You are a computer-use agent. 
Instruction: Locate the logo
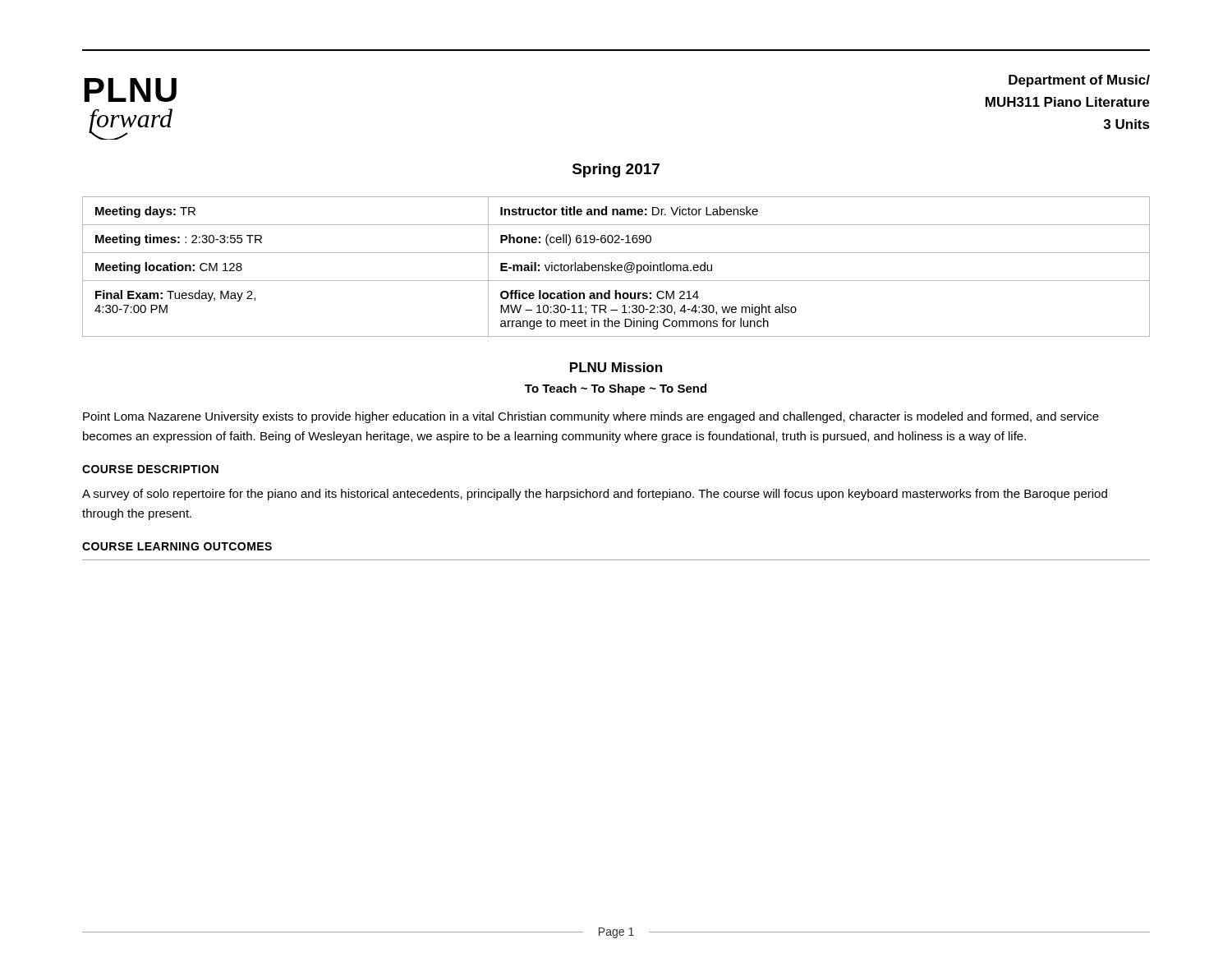click(189, 104)
